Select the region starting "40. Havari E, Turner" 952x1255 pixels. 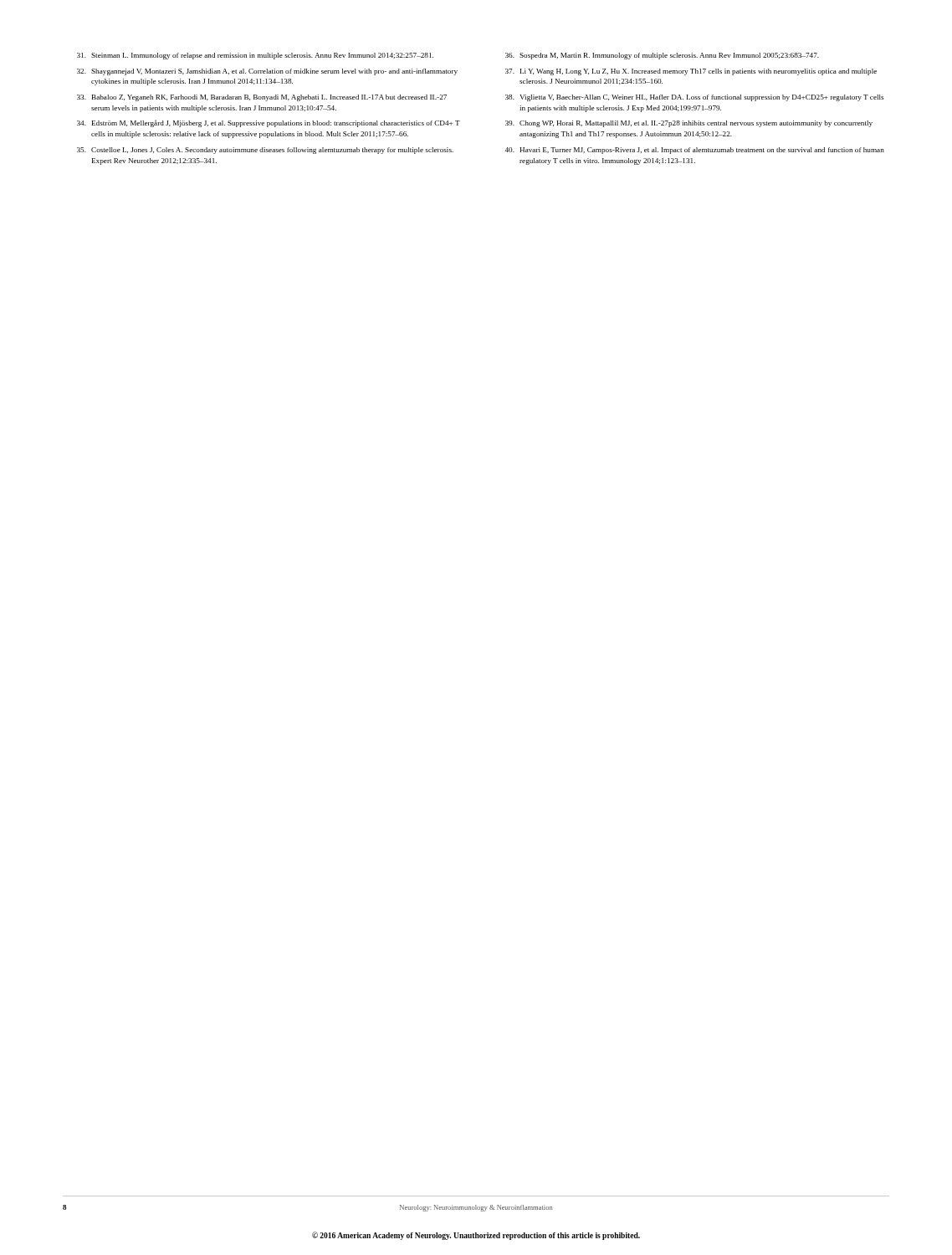[690, 155]
